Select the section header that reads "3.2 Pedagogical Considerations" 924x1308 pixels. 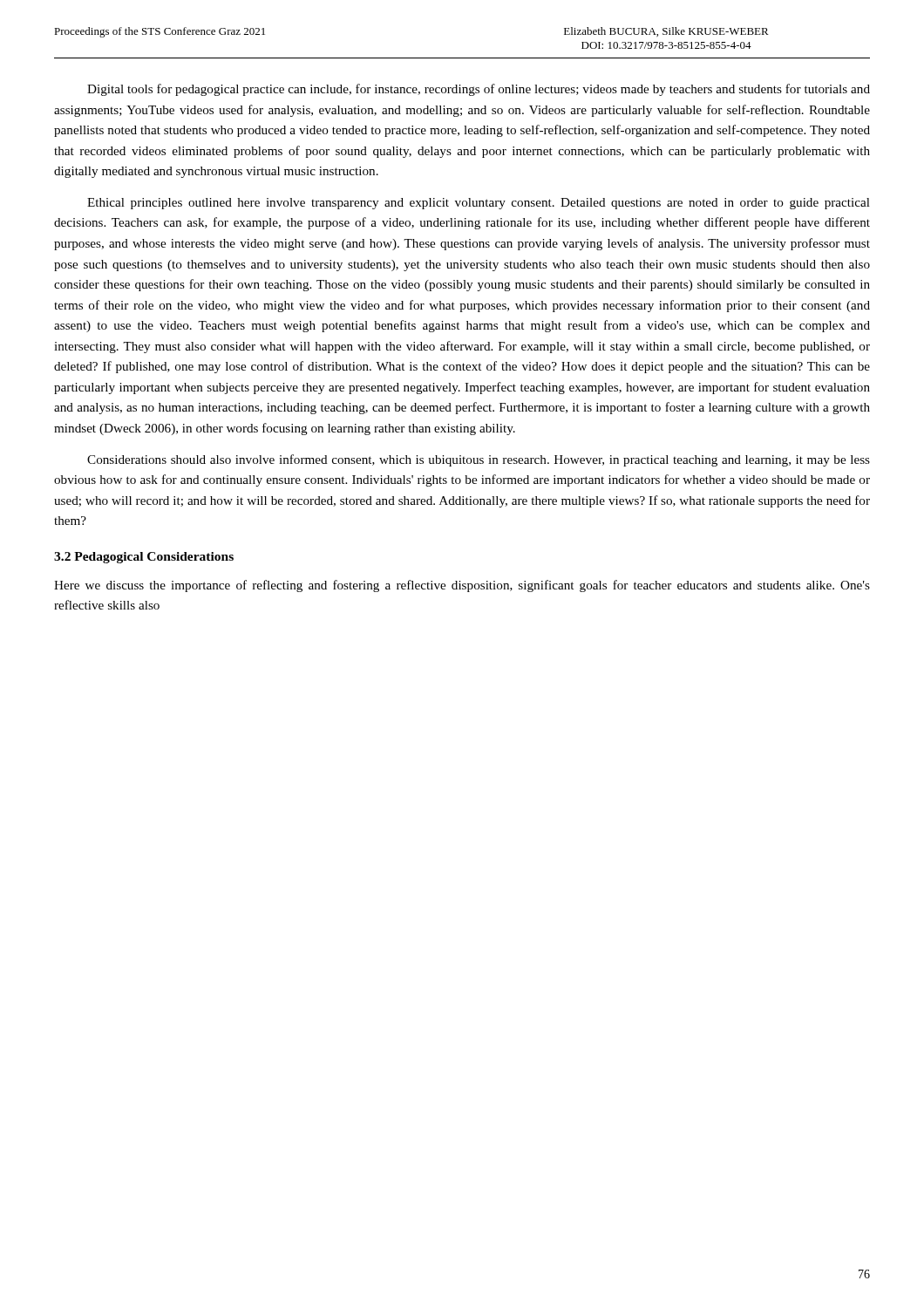coord(144,556)
